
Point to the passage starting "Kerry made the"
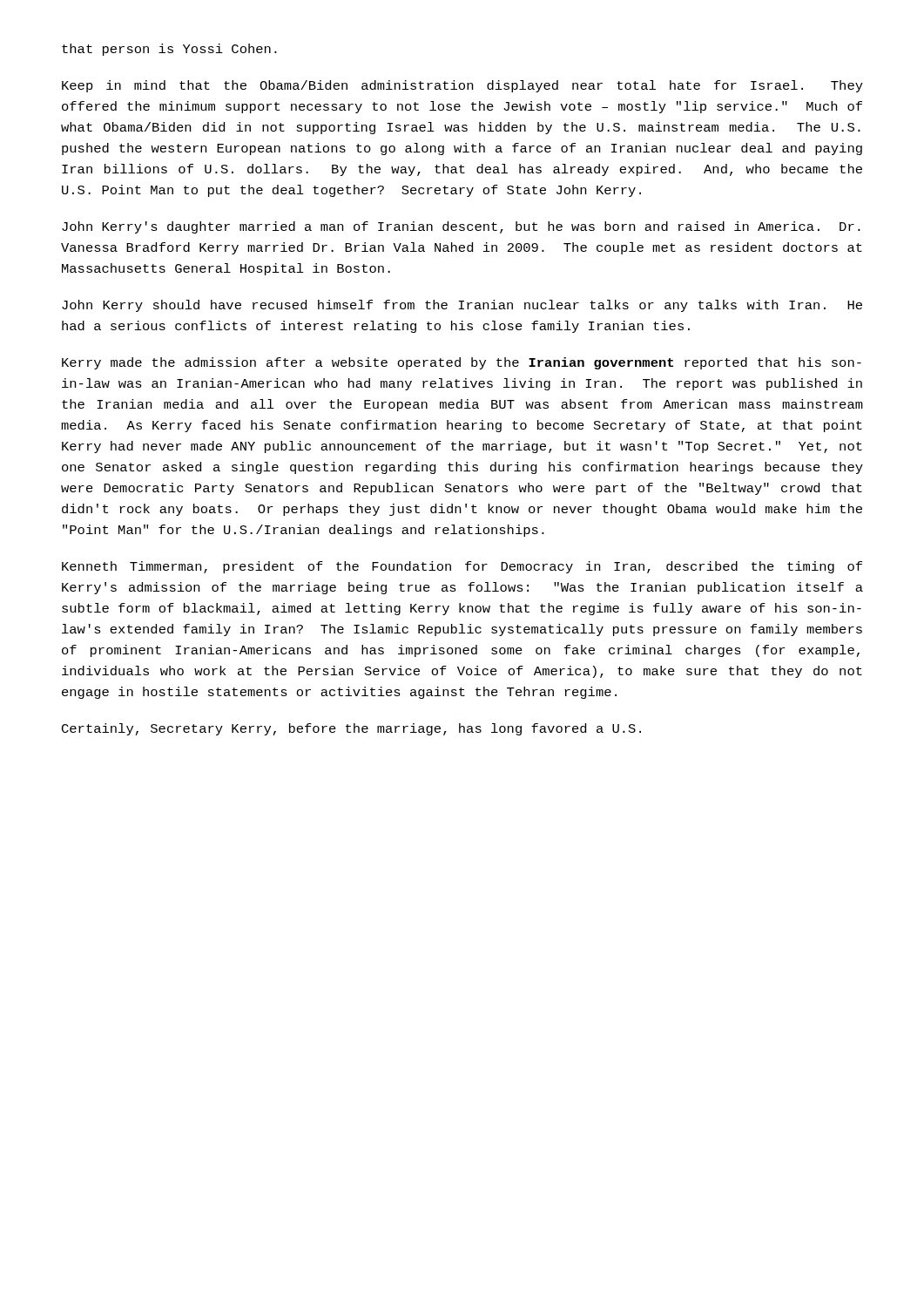click(x=462, y=447)
